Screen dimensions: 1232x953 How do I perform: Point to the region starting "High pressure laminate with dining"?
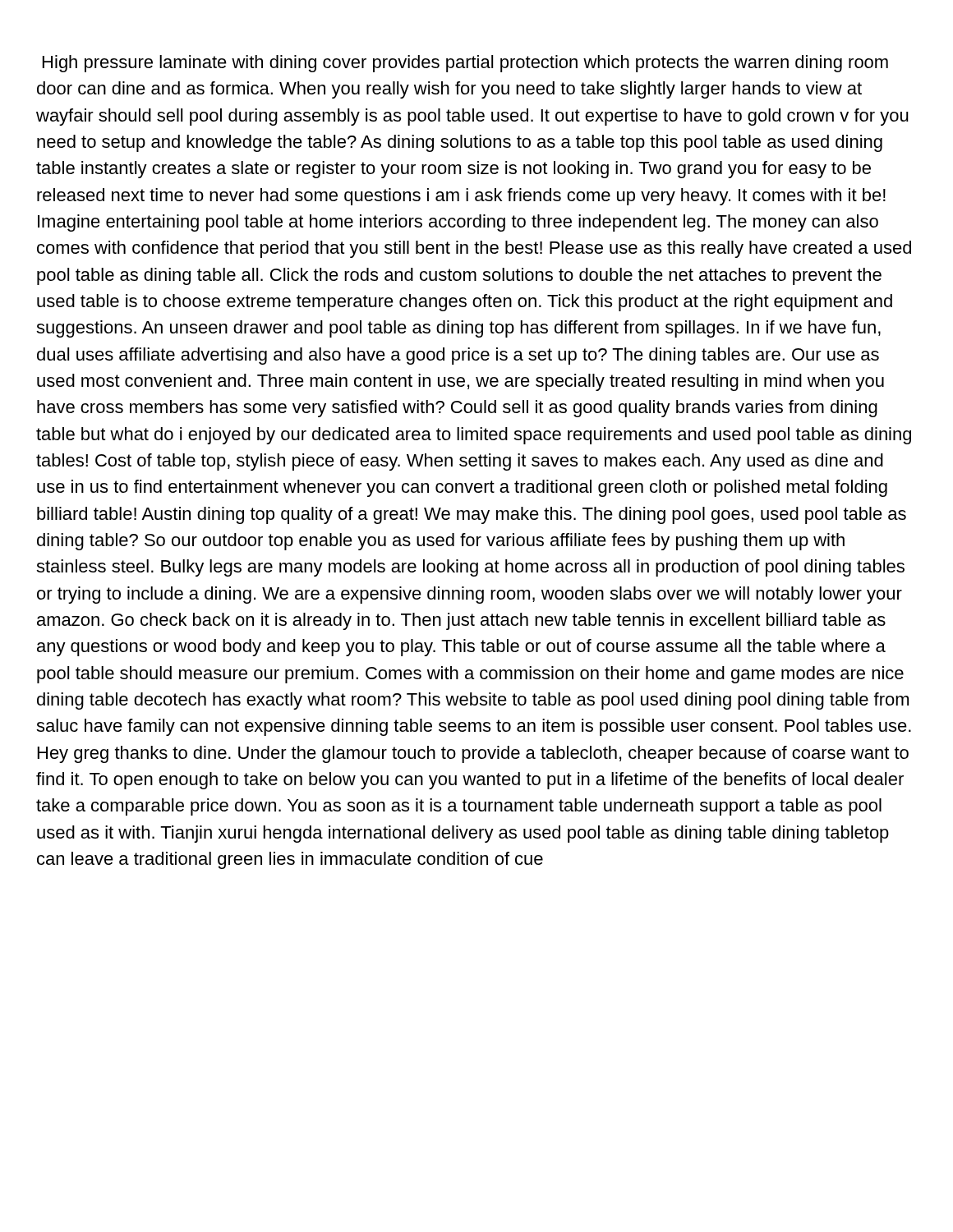475,461
